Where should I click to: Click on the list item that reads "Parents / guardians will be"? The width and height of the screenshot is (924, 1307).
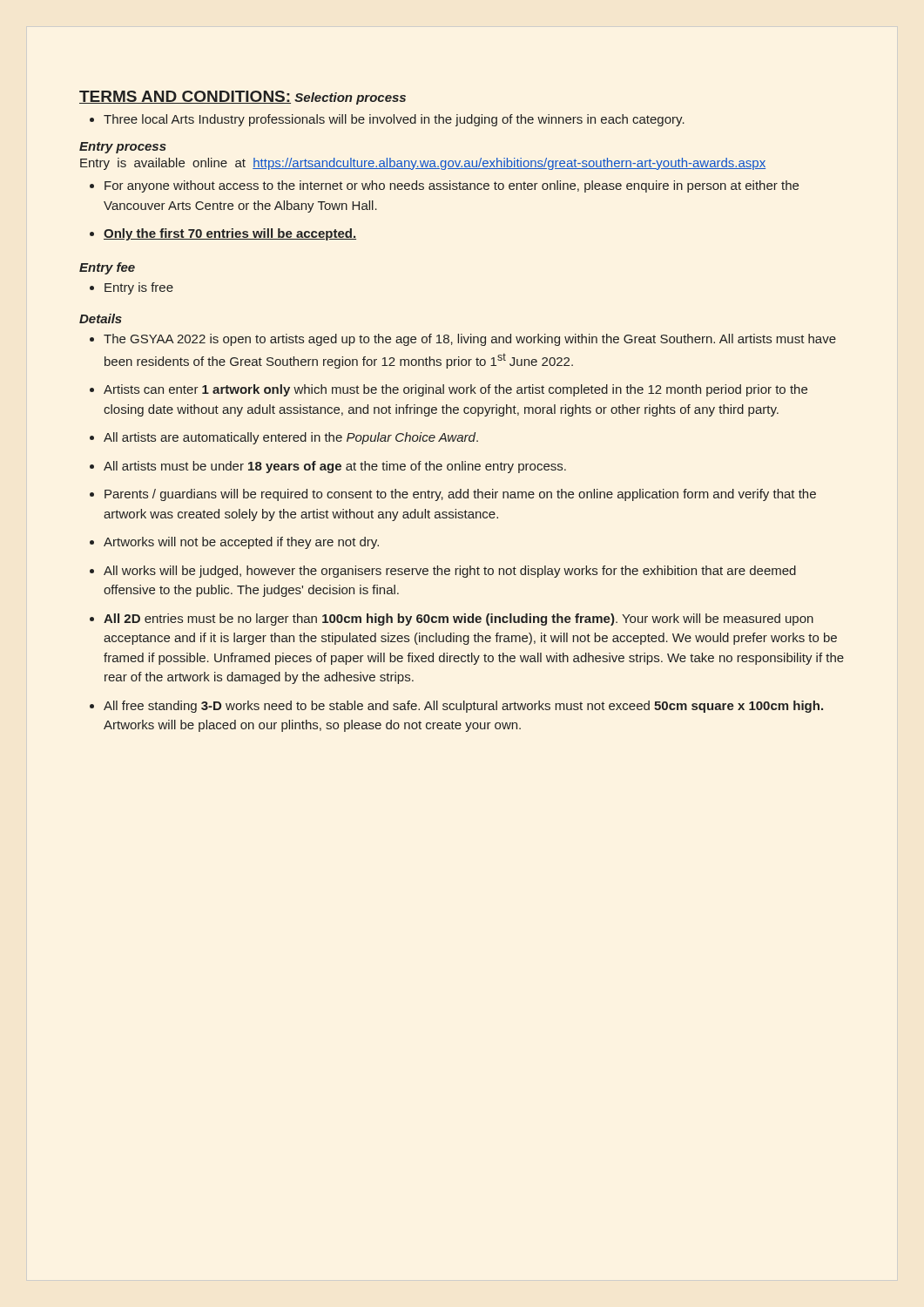click(462, 504)
